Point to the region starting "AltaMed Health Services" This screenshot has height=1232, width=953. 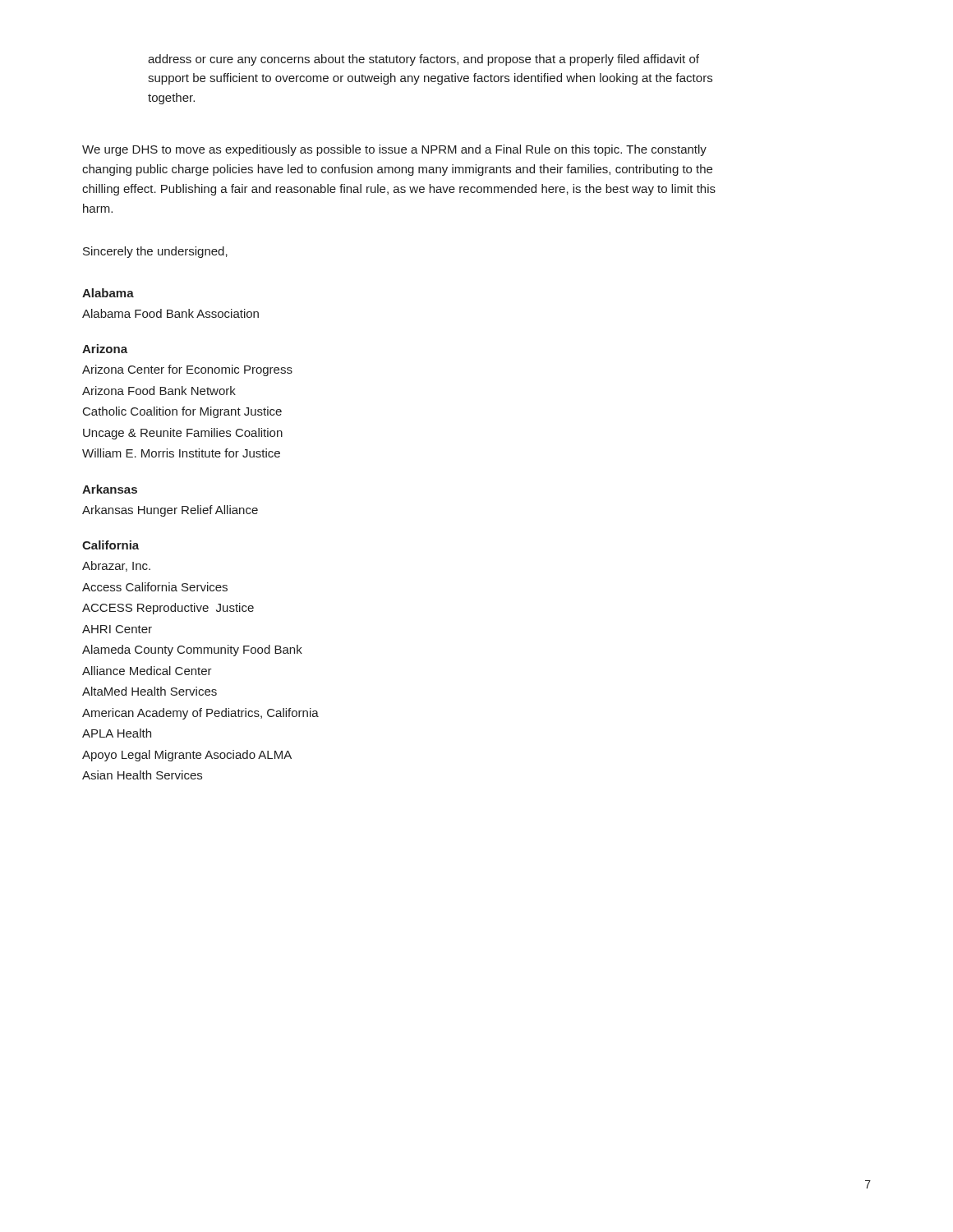pyautogui.click(x=150, y=691)
